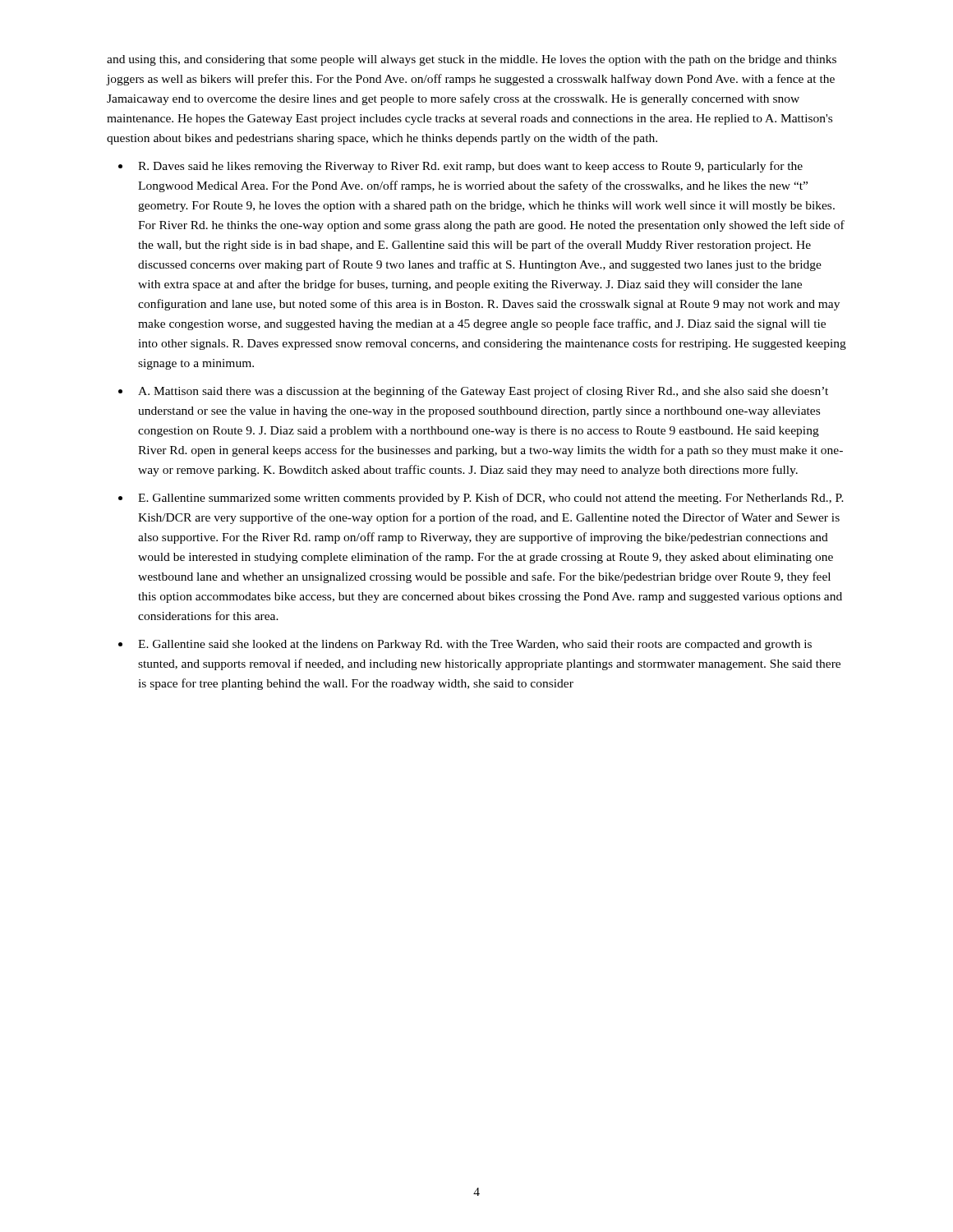Viewport: 953px width, 1232px height.
Task: Navigate to the passage starting "A. Mattison said there"
Action: point(491,430)
